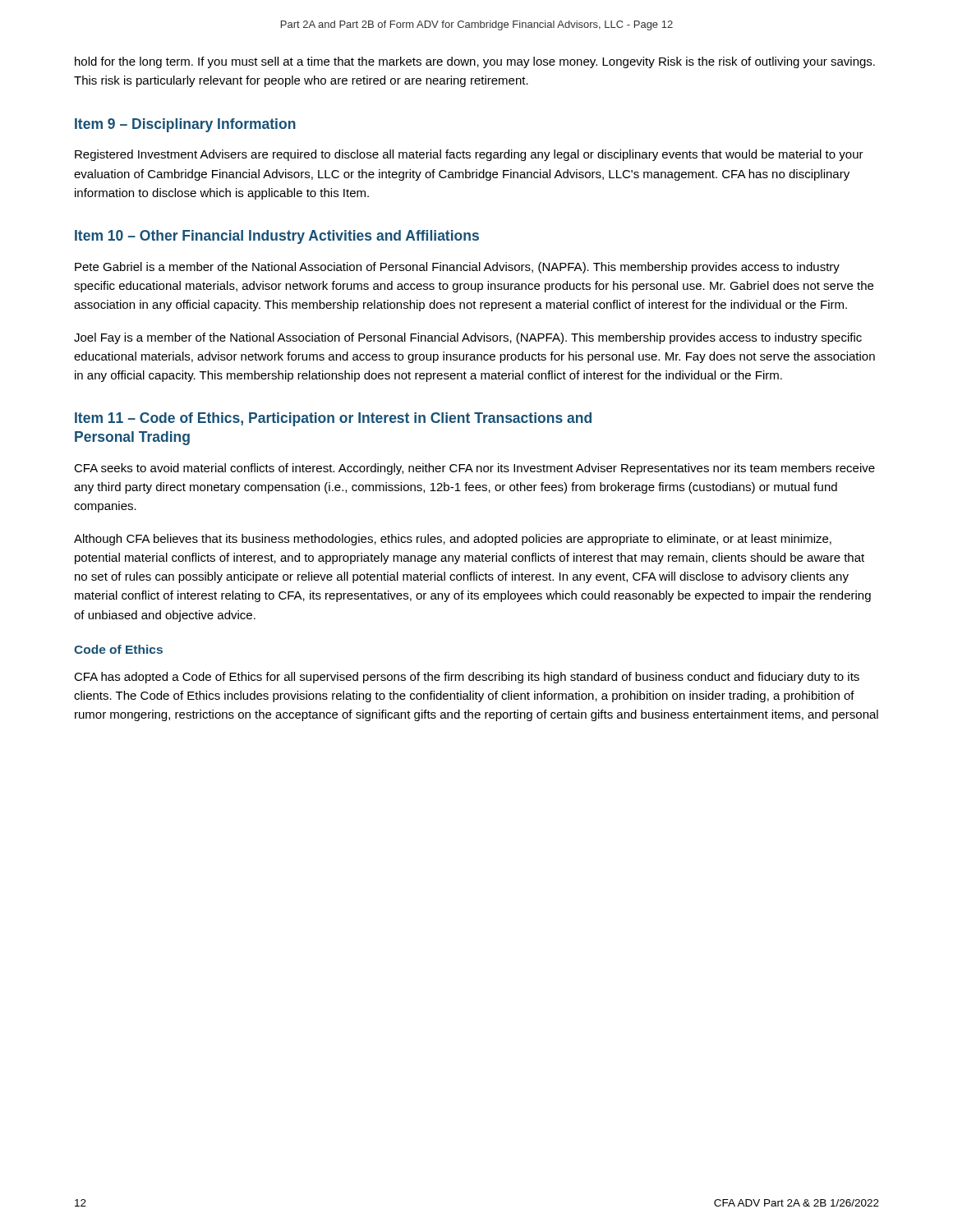Viewport: 953px width, 1232px height.
Task: Find the text block that says "CFA seeks to avoid"
Action: pos(474,487)
